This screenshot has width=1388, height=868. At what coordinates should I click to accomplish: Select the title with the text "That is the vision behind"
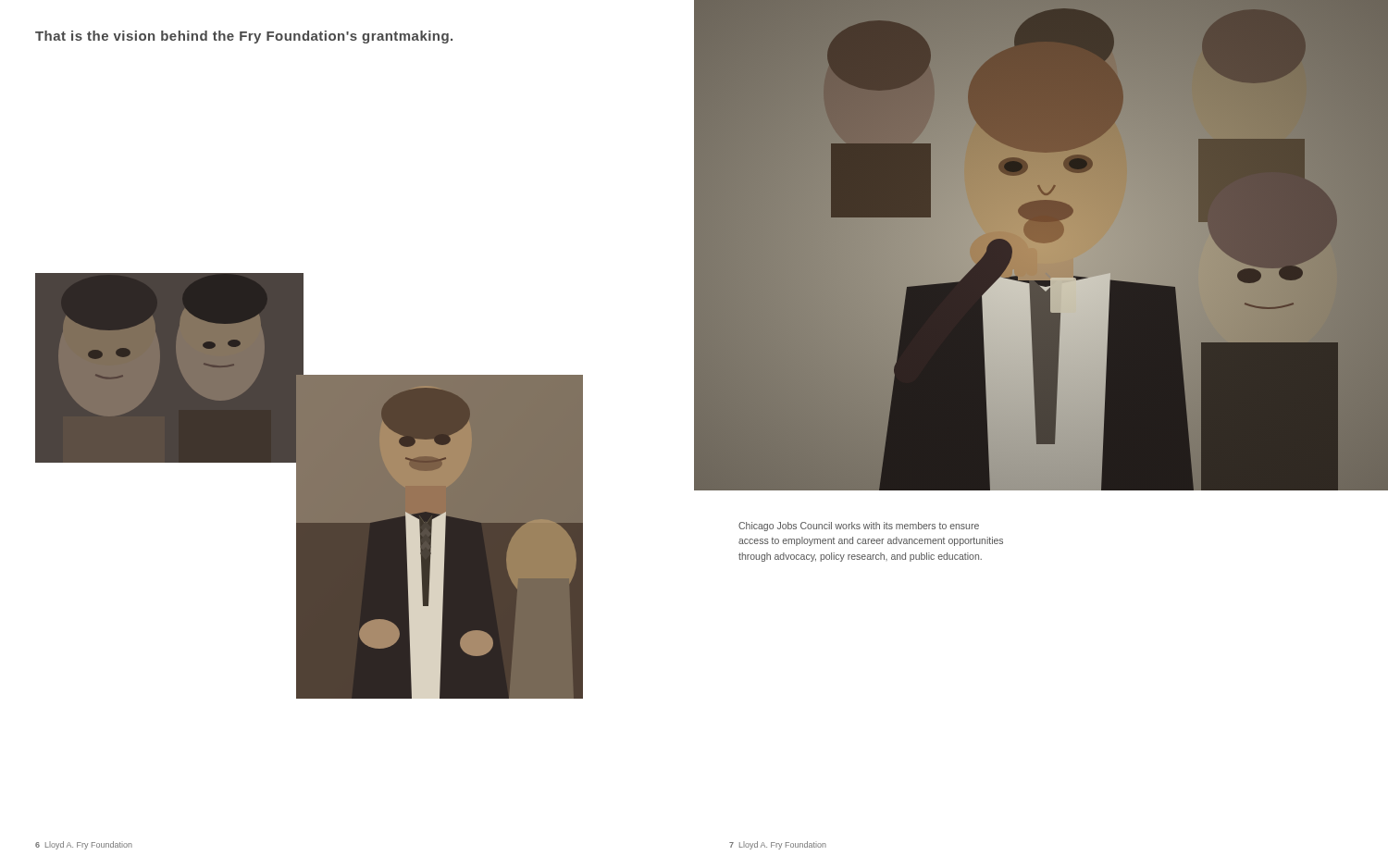pyautogui.click(x=245, y=36)
